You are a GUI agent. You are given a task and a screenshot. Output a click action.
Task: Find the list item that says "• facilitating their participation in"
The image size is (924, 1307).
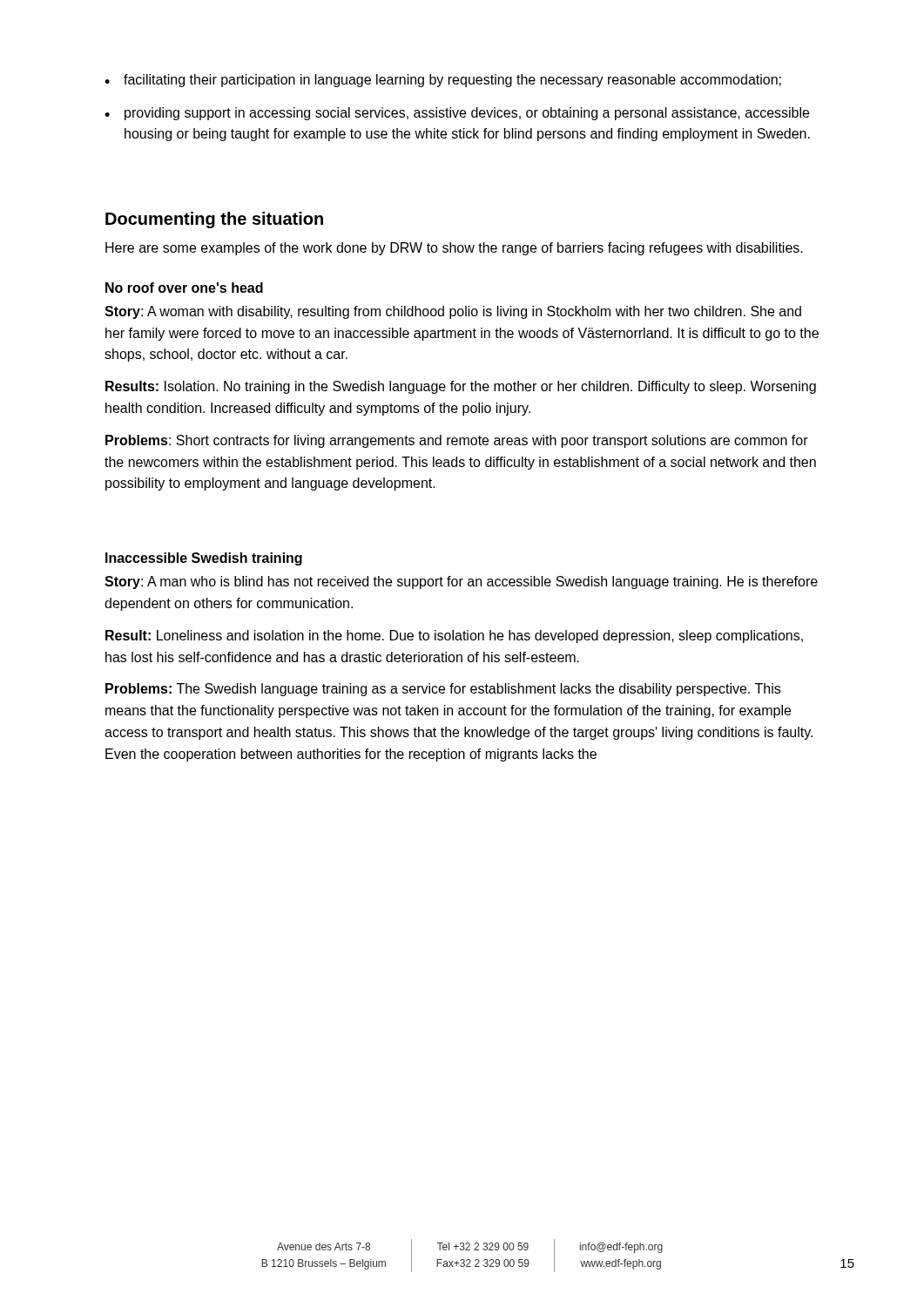click(x=462, y=82)
